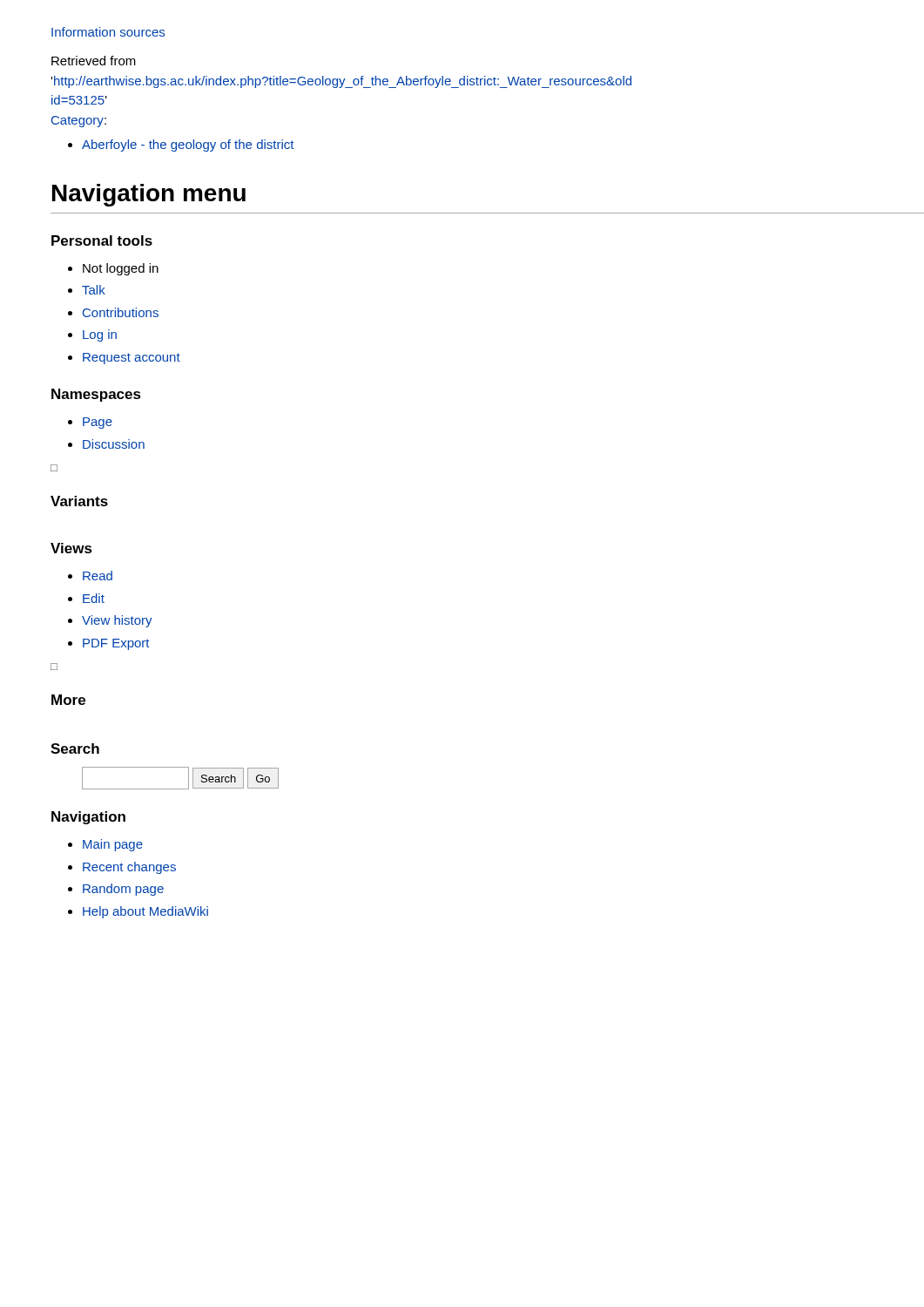Point to the block starting "Not logged in"
The image size is (924, 1307).
(x=120, y=267)
